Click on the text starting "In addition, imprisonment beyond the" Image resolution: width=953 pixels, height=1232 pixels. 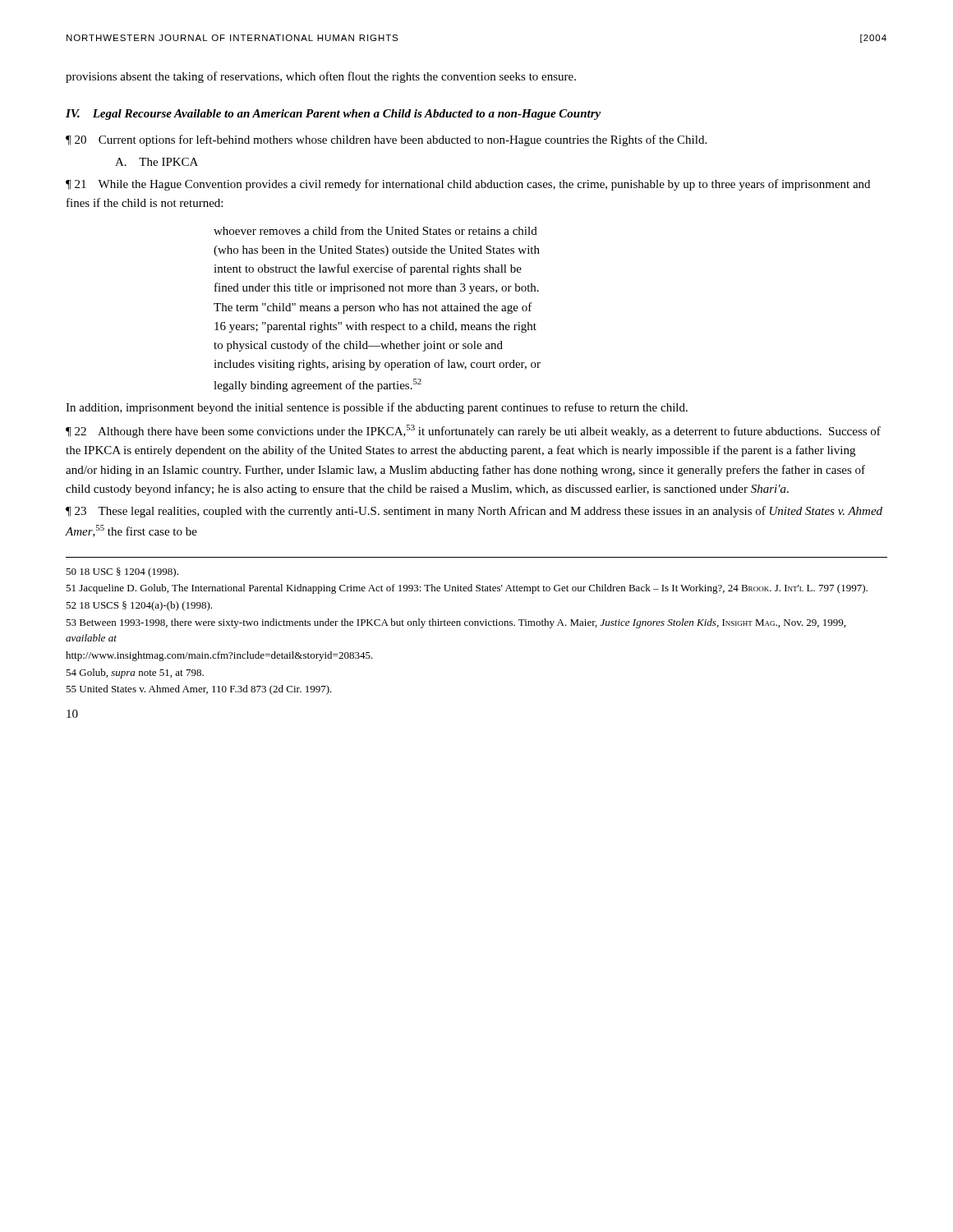[377, 407]
